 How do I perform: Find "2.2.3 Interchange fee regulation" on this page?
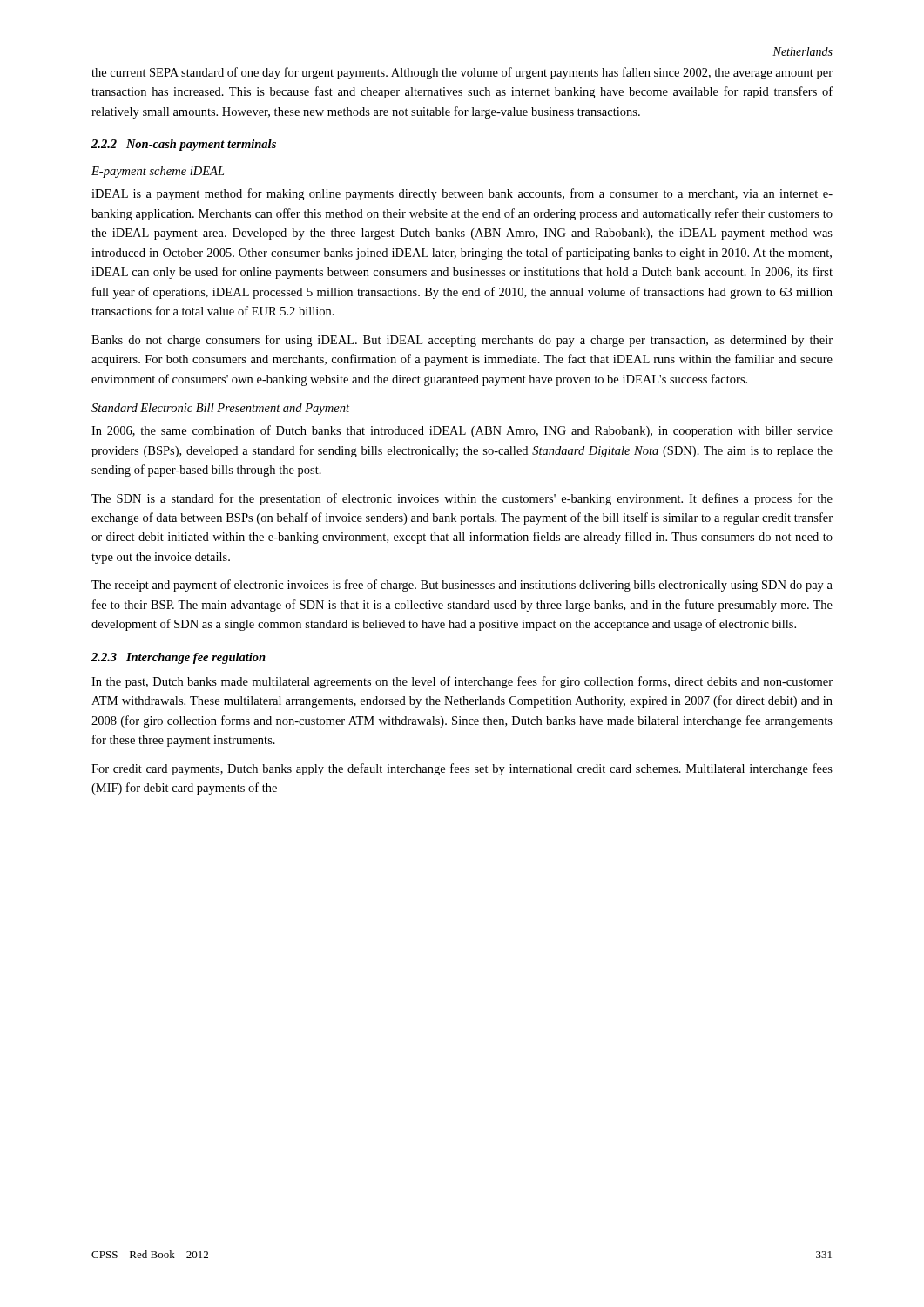[x=179, y=657]
